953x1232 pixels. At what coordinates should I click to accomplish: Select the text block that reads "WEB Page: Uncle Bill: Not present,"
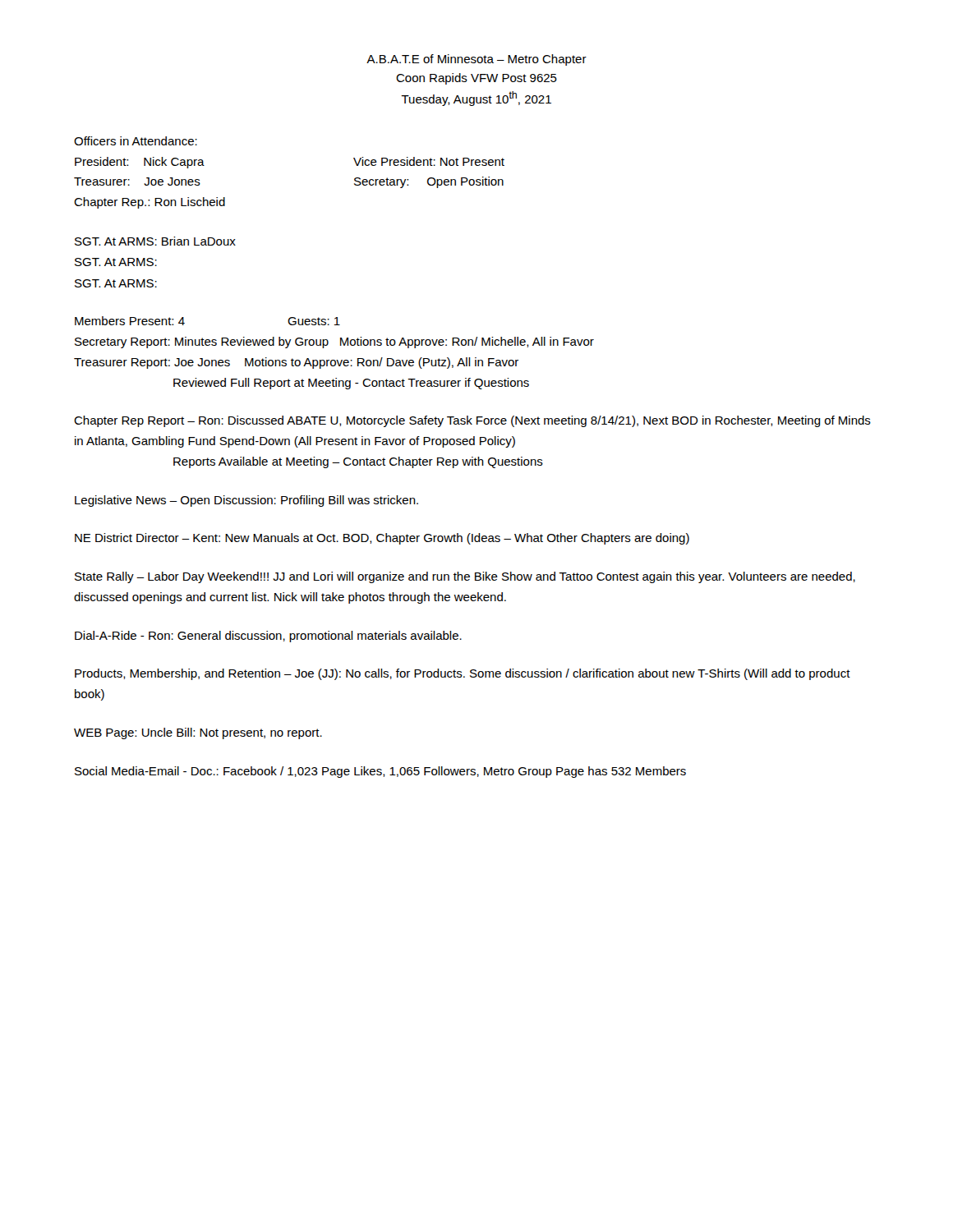click(198, 732)
